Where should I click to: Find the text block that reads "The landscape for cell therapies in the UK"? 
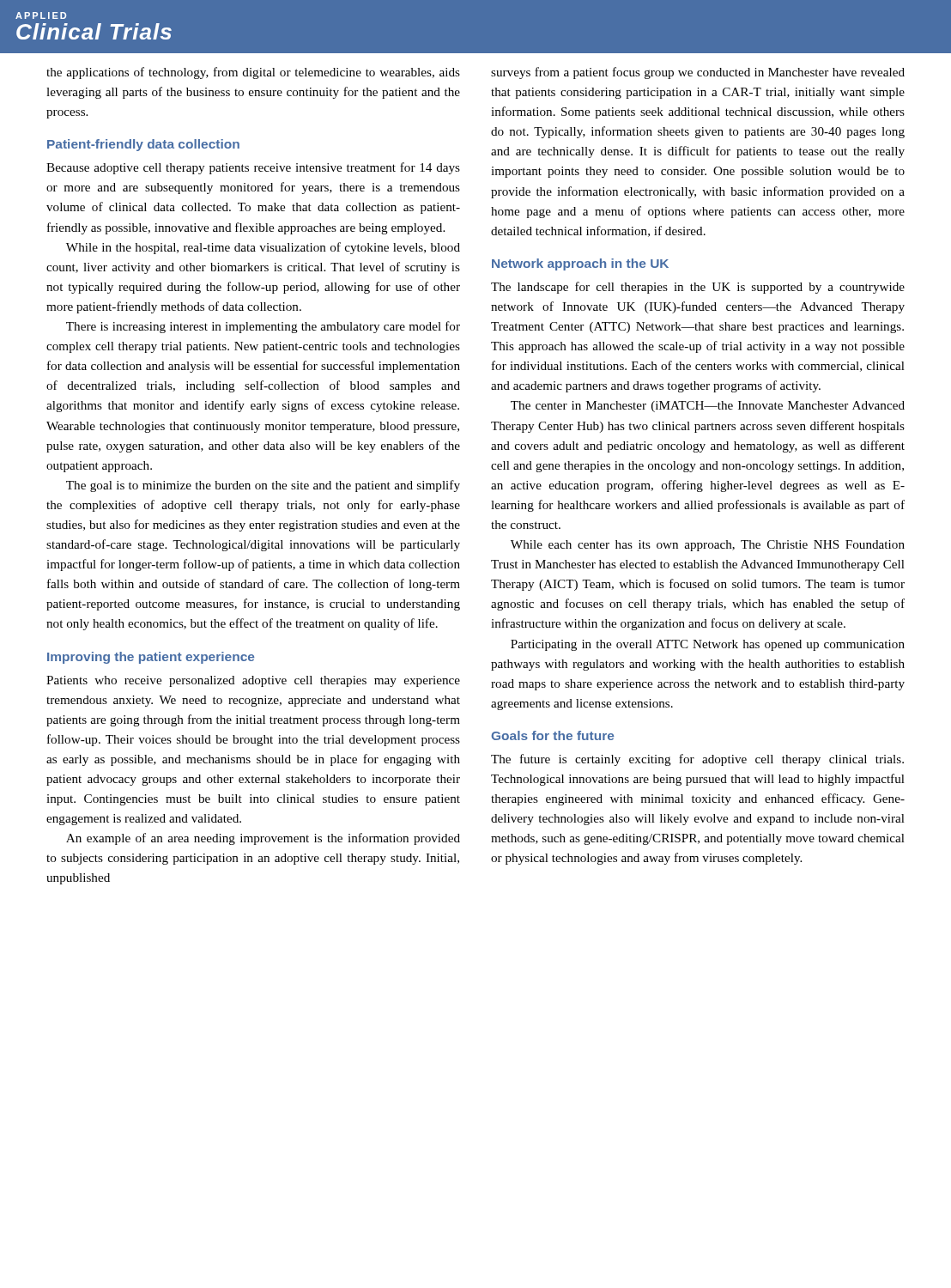point(698,495)
